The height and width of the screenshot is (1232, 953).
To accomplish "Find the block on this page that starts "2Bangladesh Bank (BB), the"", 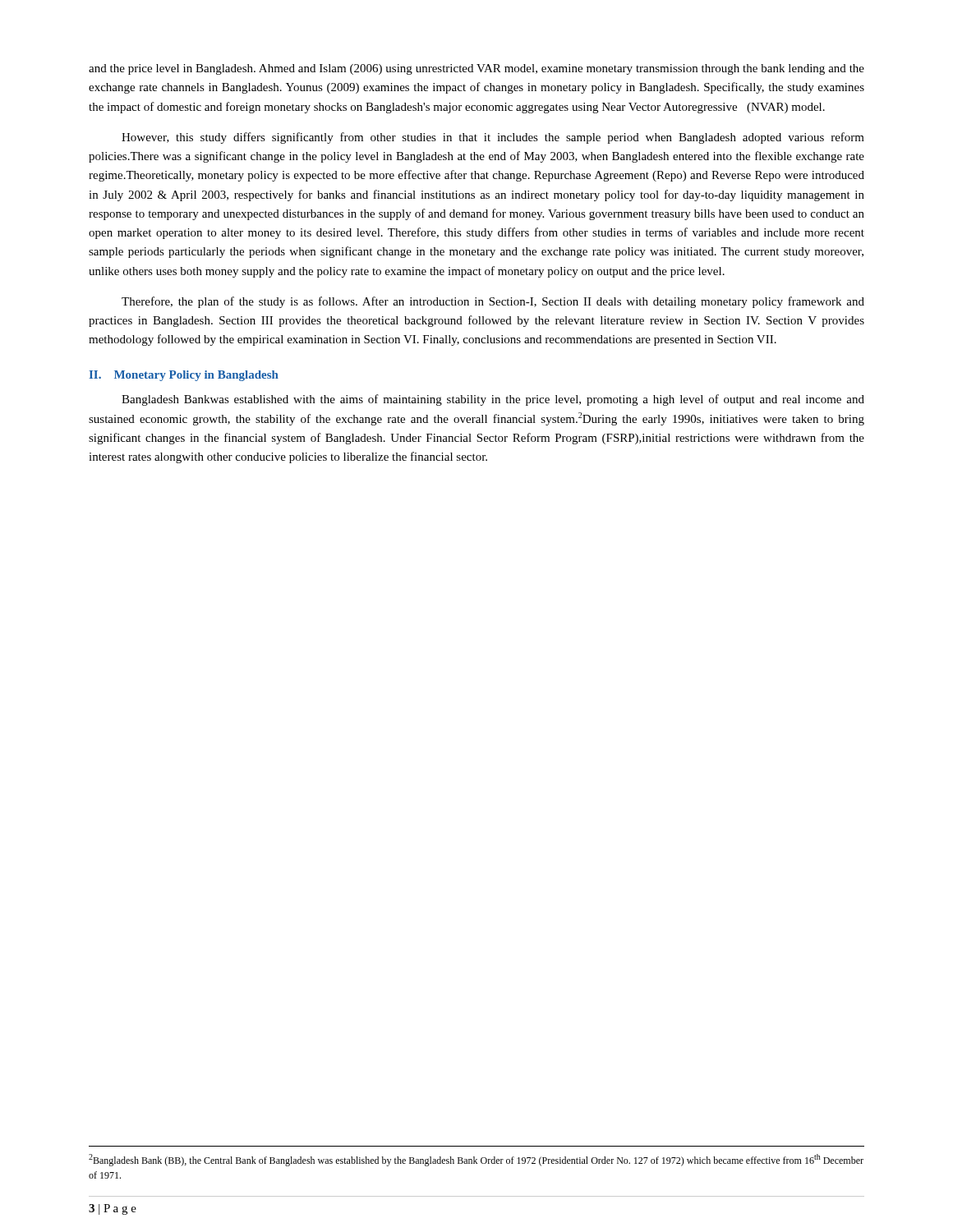I will coord(476,1167).
